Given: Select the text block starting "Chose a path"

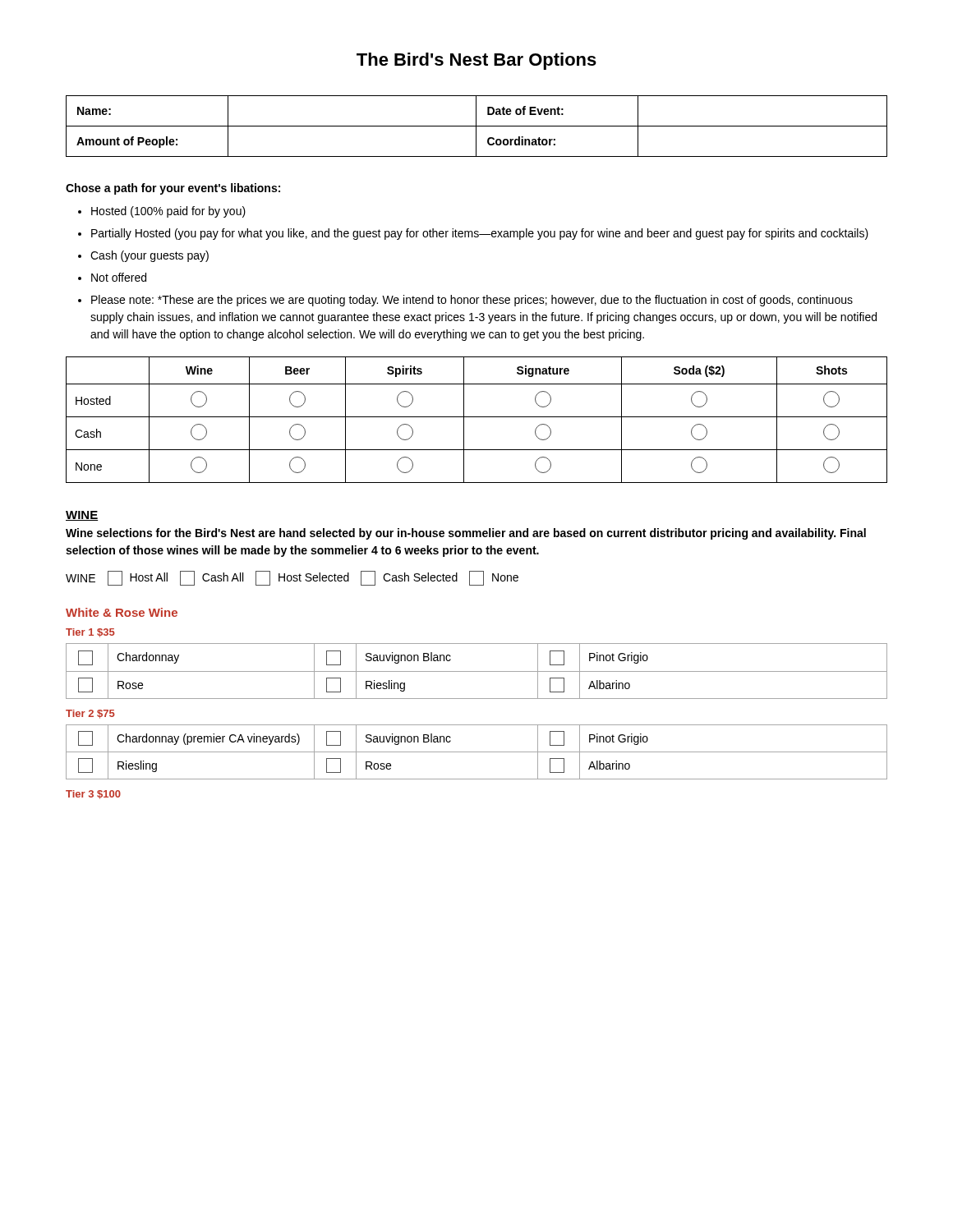Looking at the screenshot, I should pos(174,188).
